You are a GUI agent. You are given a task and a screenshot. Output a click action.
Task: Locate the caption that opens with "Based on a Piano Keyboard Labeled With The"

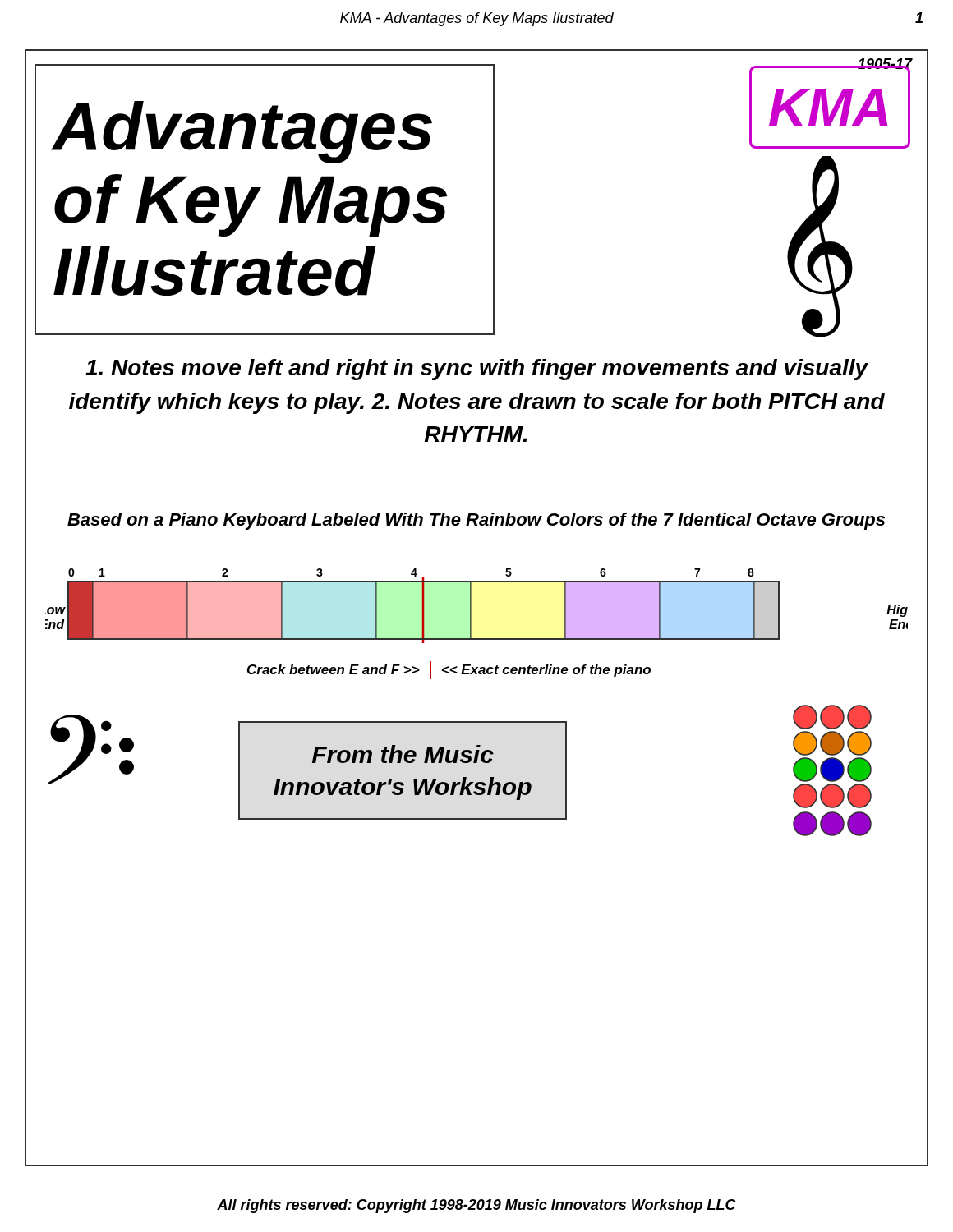point(476,519)
